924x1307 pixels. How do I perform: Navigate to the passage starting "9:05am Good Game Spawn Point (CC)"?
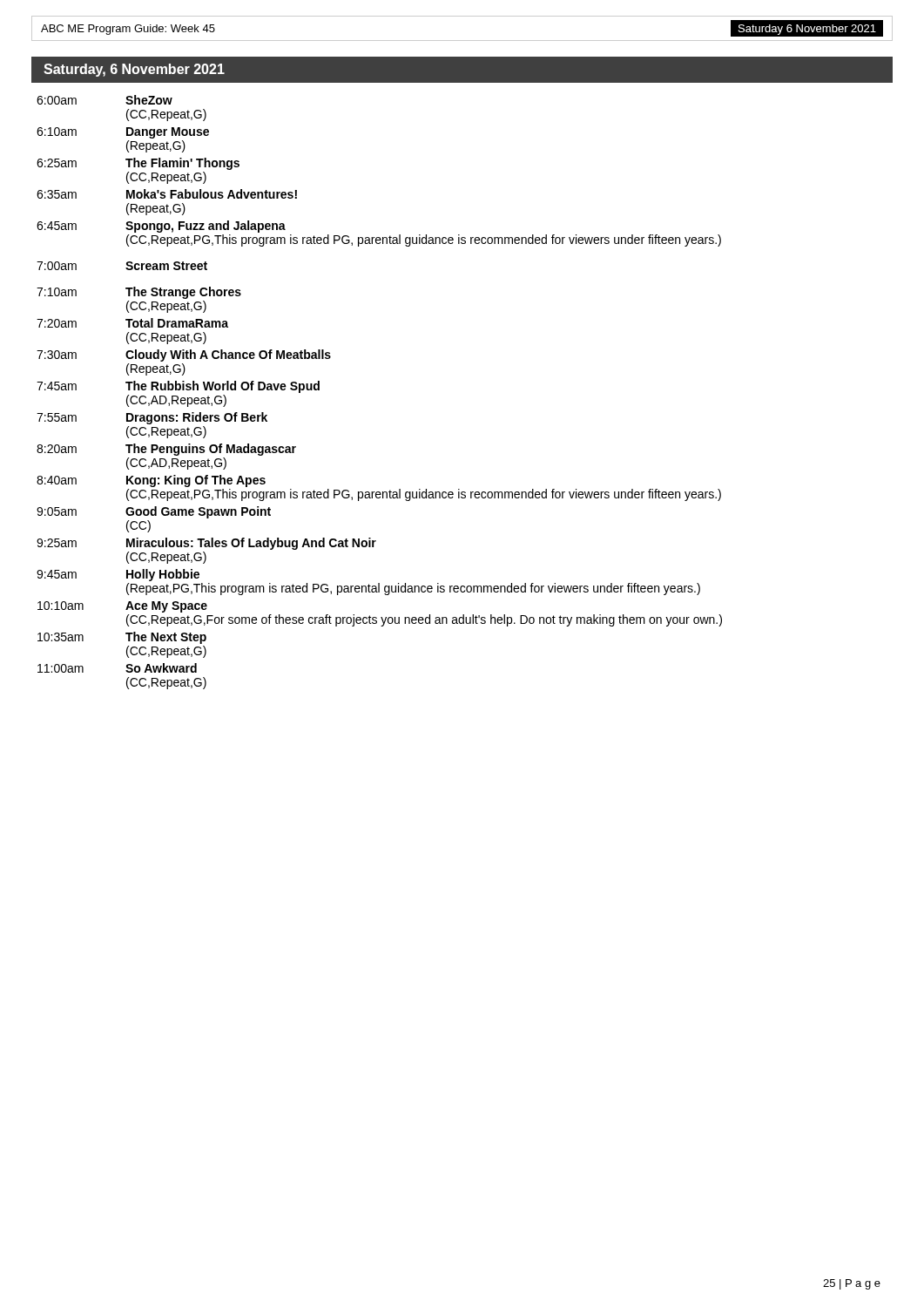[154, 512]
